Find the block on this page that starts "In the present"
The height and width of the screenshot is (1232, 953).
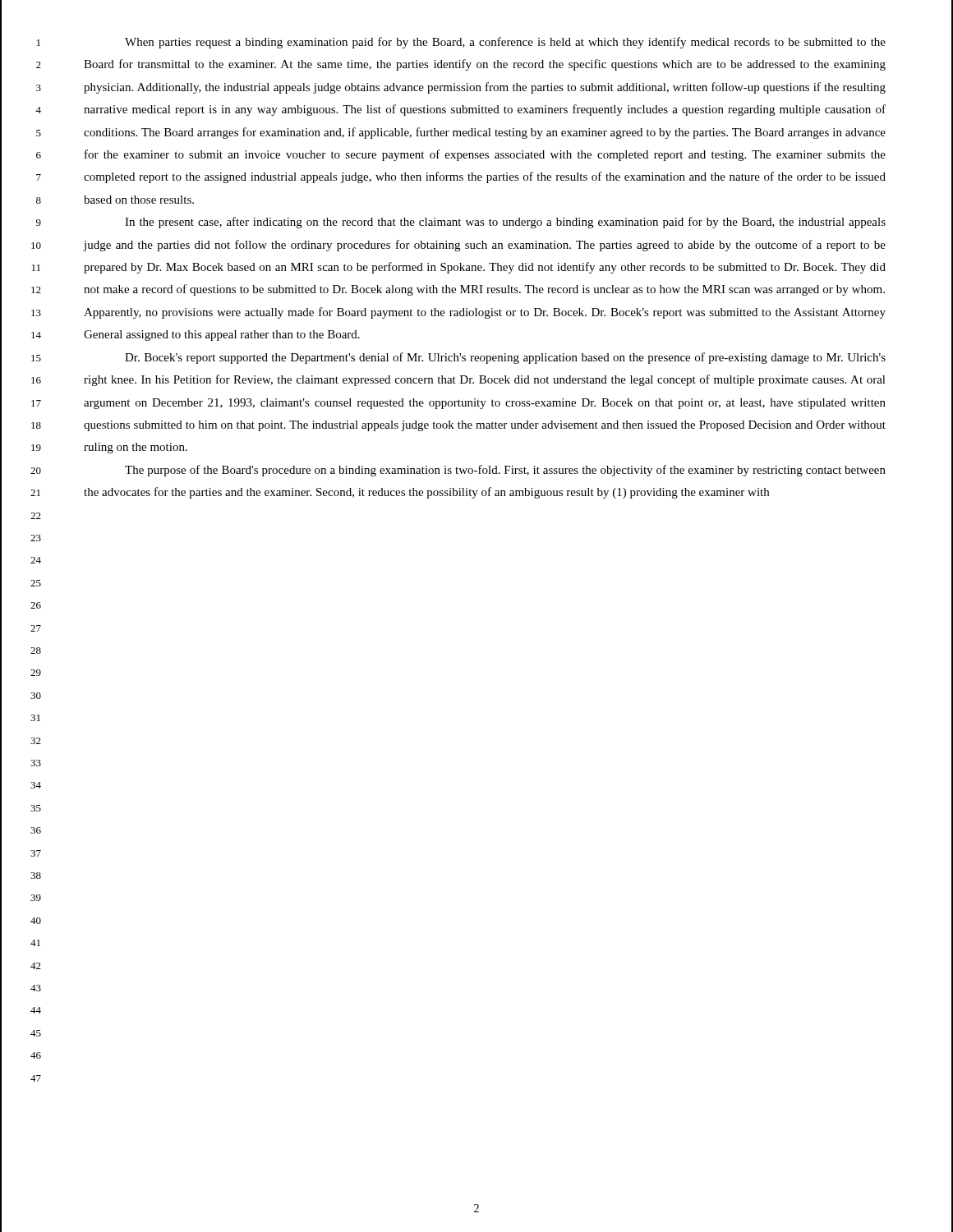[x=485, y=279]
